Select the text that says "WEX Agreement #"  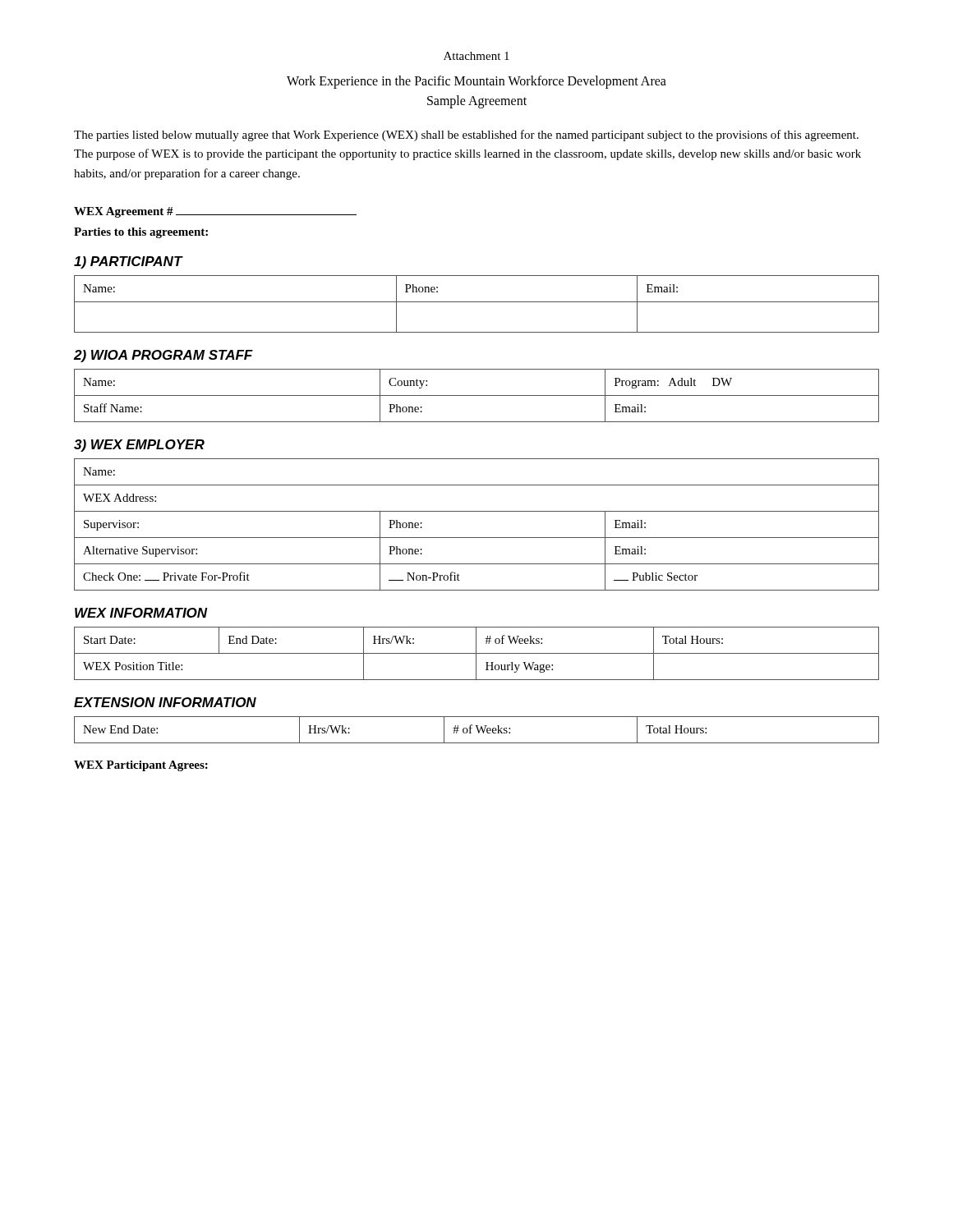(x=215, y=209)
